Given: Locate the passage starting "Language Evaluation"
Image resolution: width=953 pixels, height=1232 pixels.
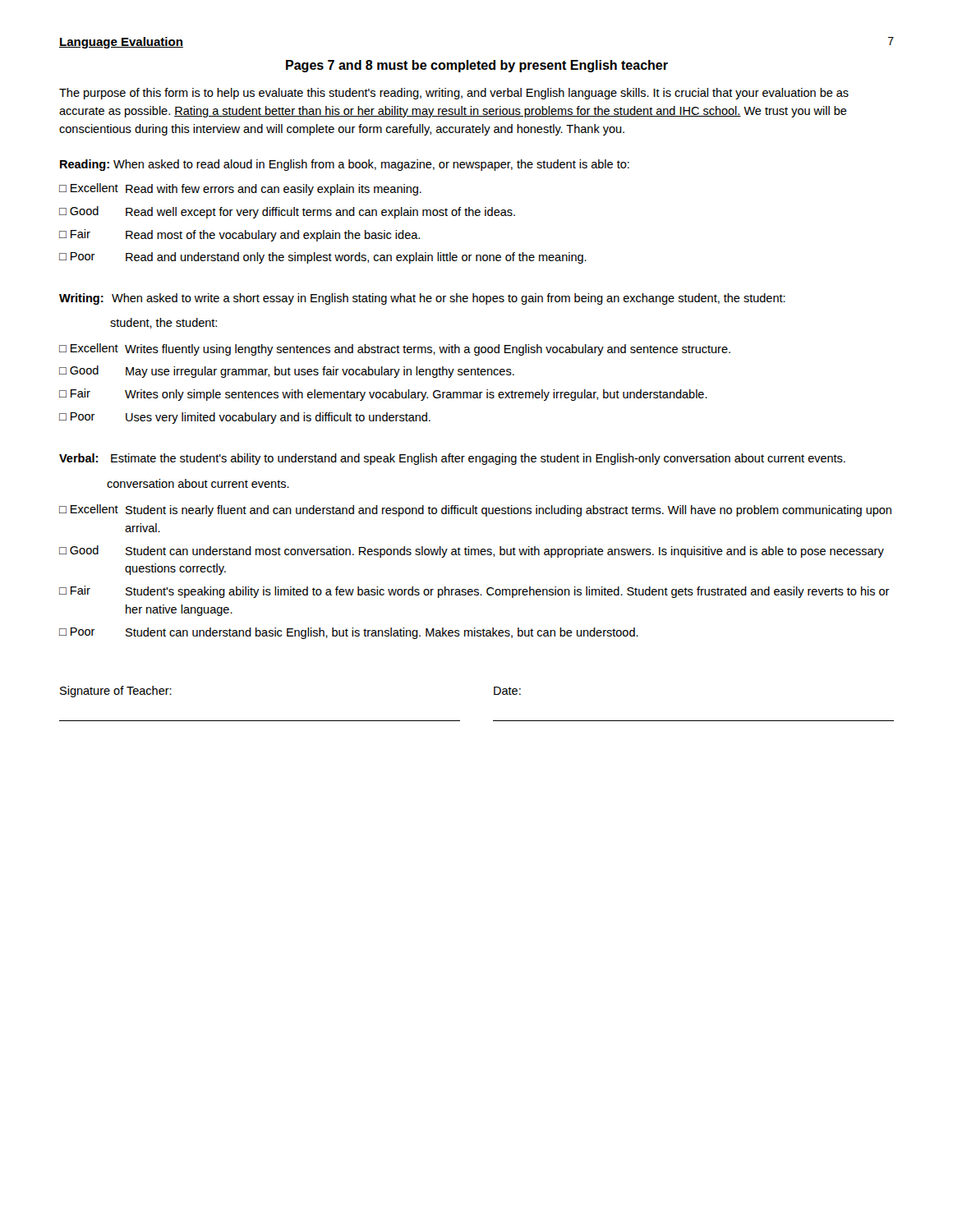Looking at the screenshot, I should coord(121,41).
